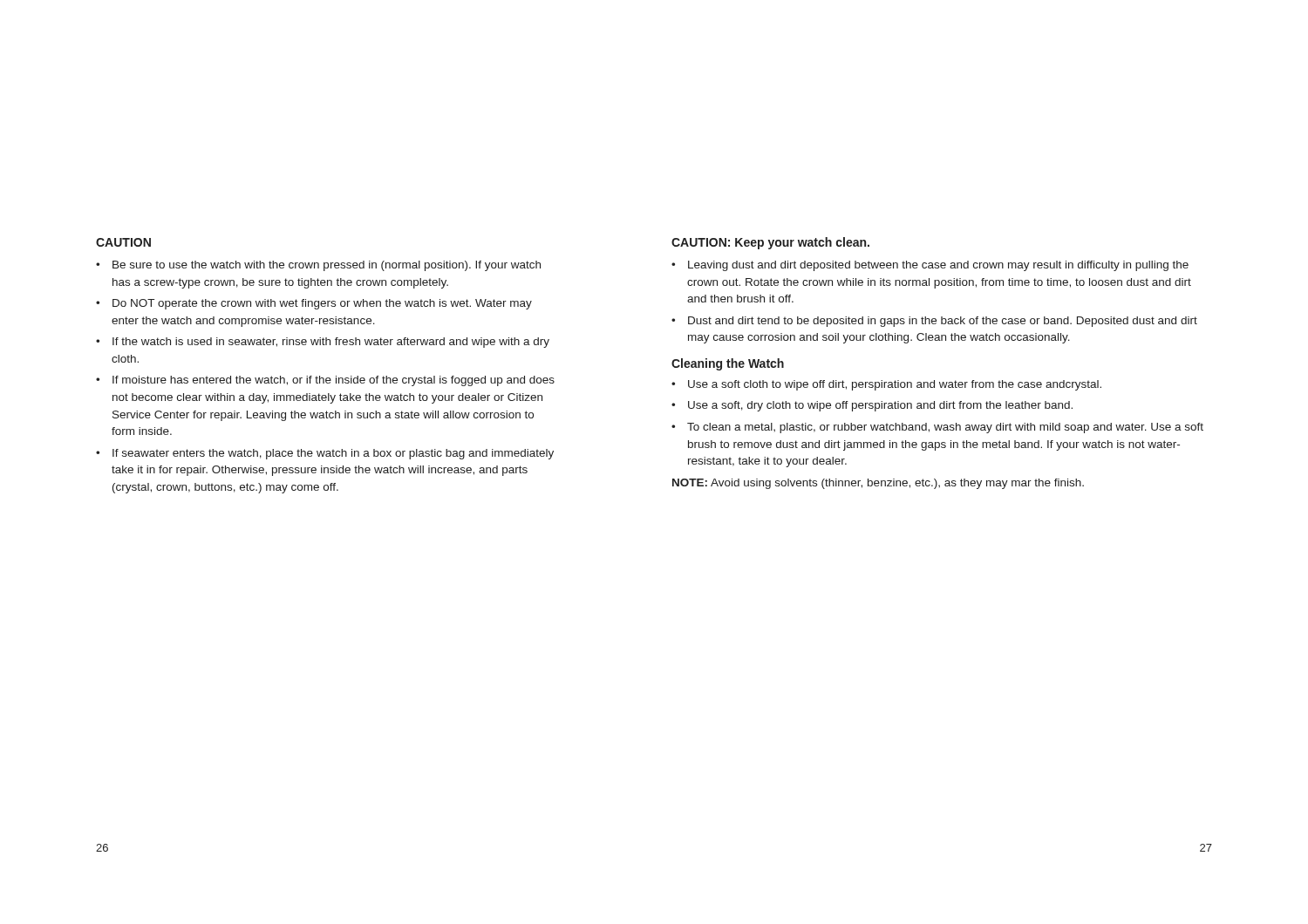
Task: Select the text starting "CAUTION: Keep your"
Action: (x=771, y=242)
